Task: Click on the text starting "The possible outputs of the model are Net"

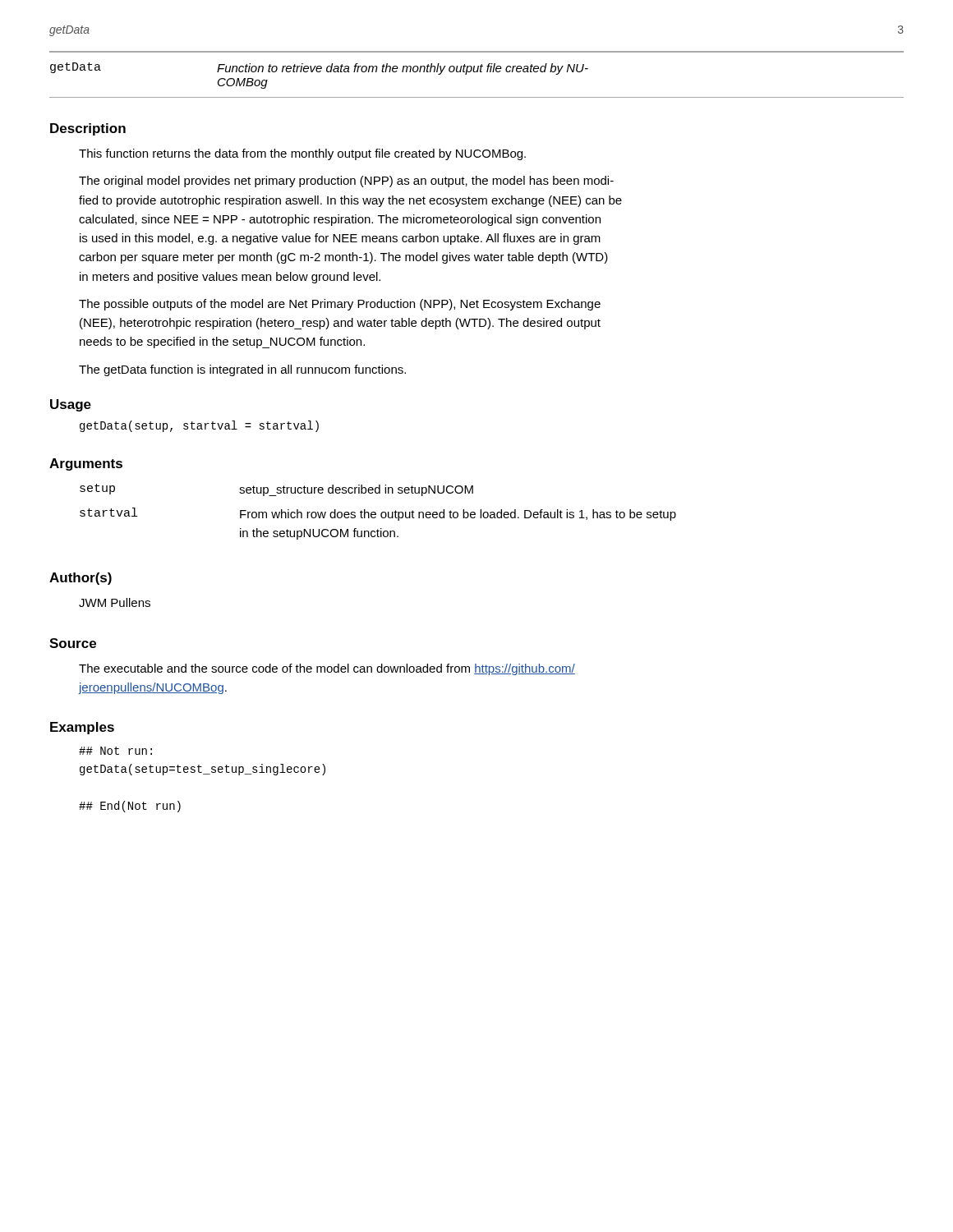Action: [x=340, y=322]
